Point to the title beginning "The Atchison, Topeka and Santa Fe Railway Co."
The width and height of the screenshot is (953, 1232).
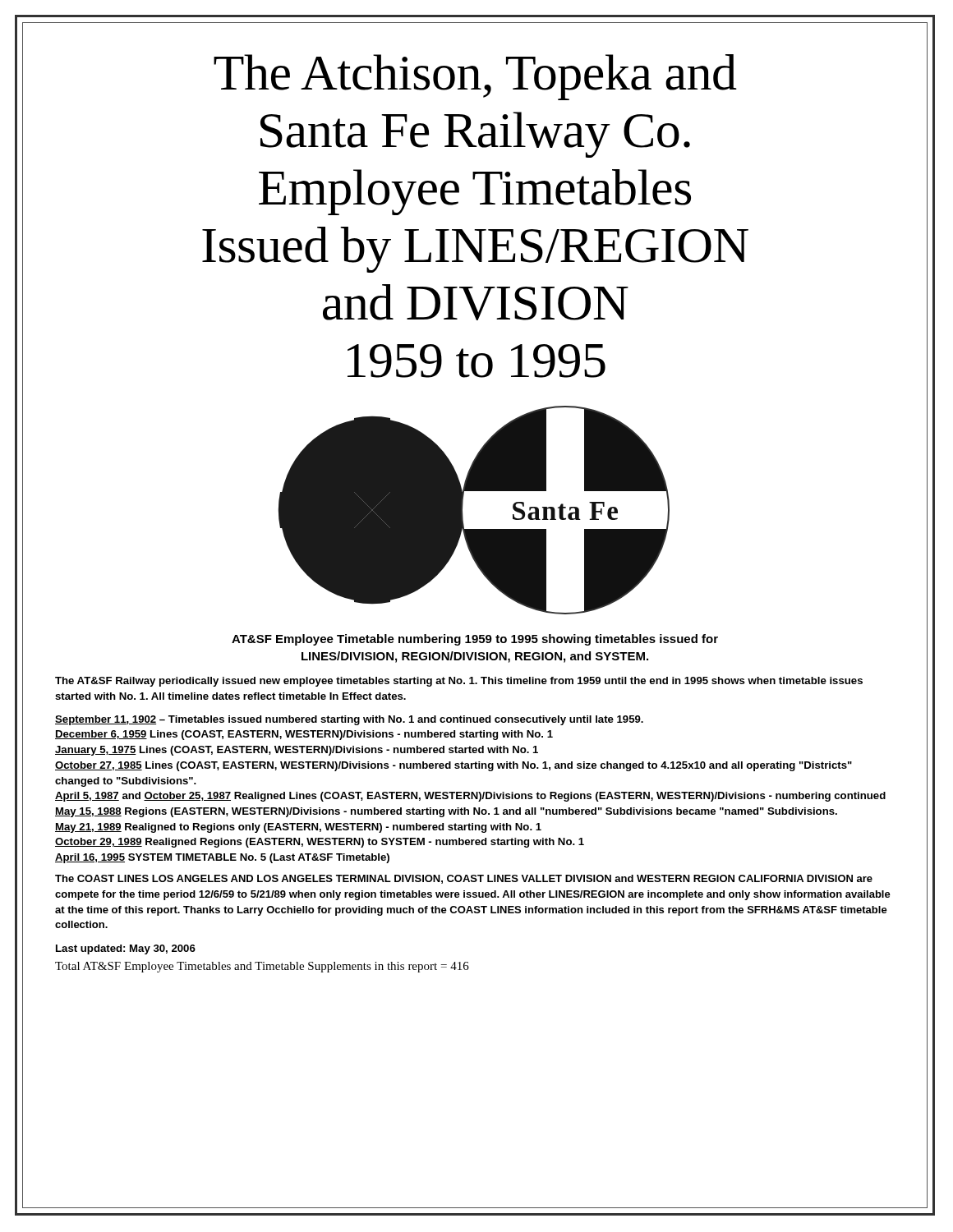475,216
